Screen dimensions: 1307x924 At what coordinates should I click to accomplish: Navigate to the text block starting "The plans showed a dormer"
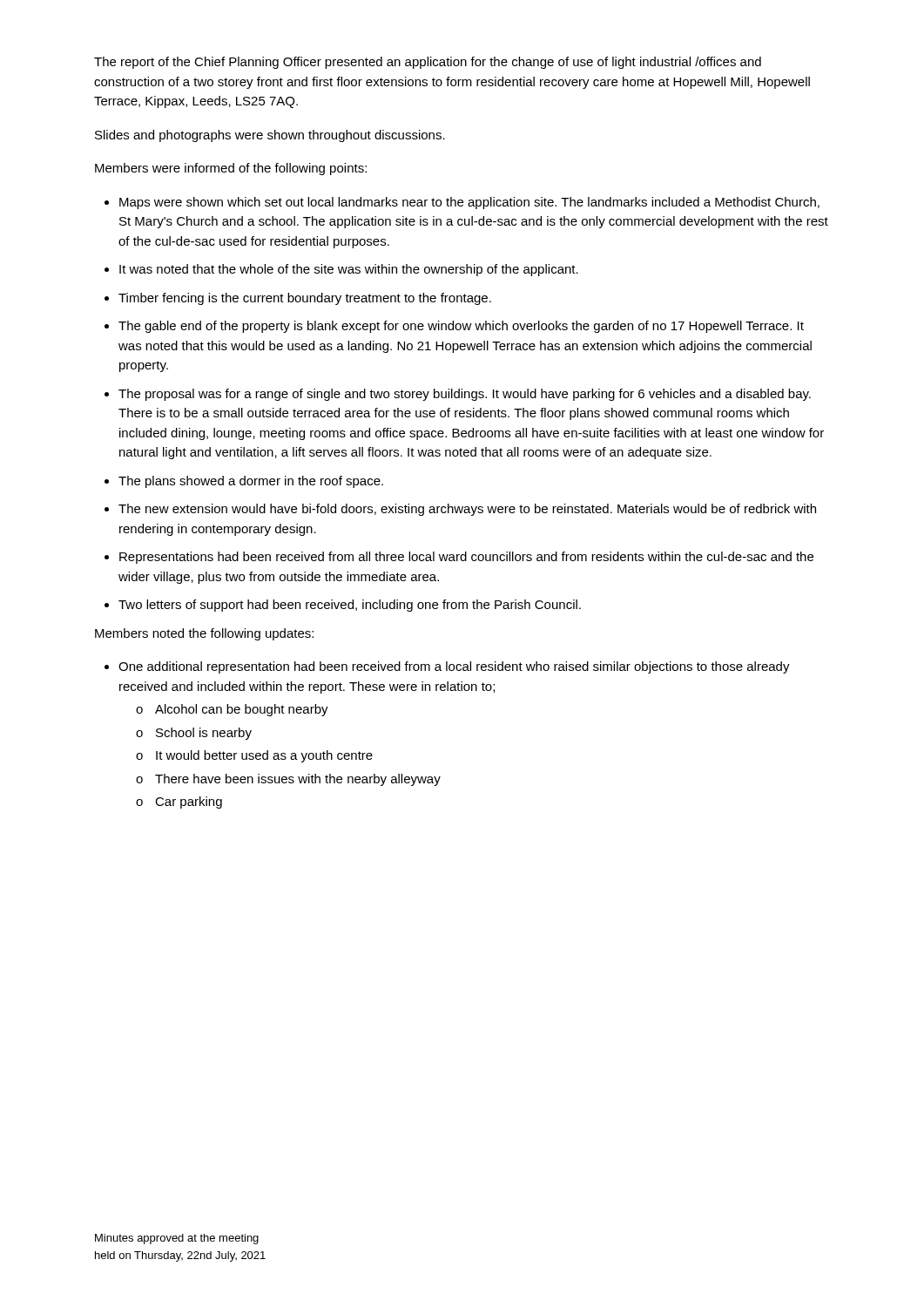(251, 480)
